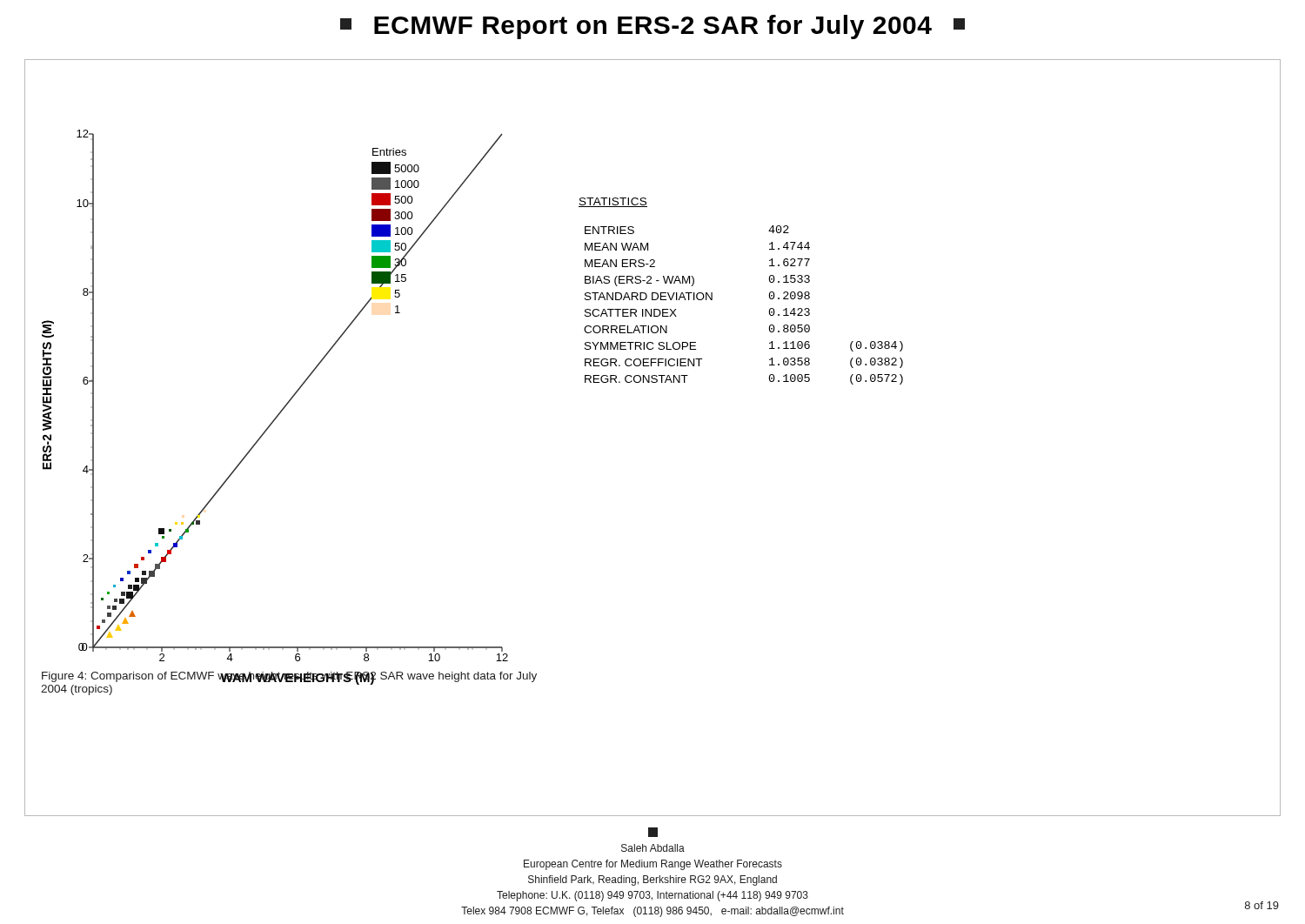This screenshot has width=1305, height=924.
Task: Locate a caption
Action: coord(289,682)
